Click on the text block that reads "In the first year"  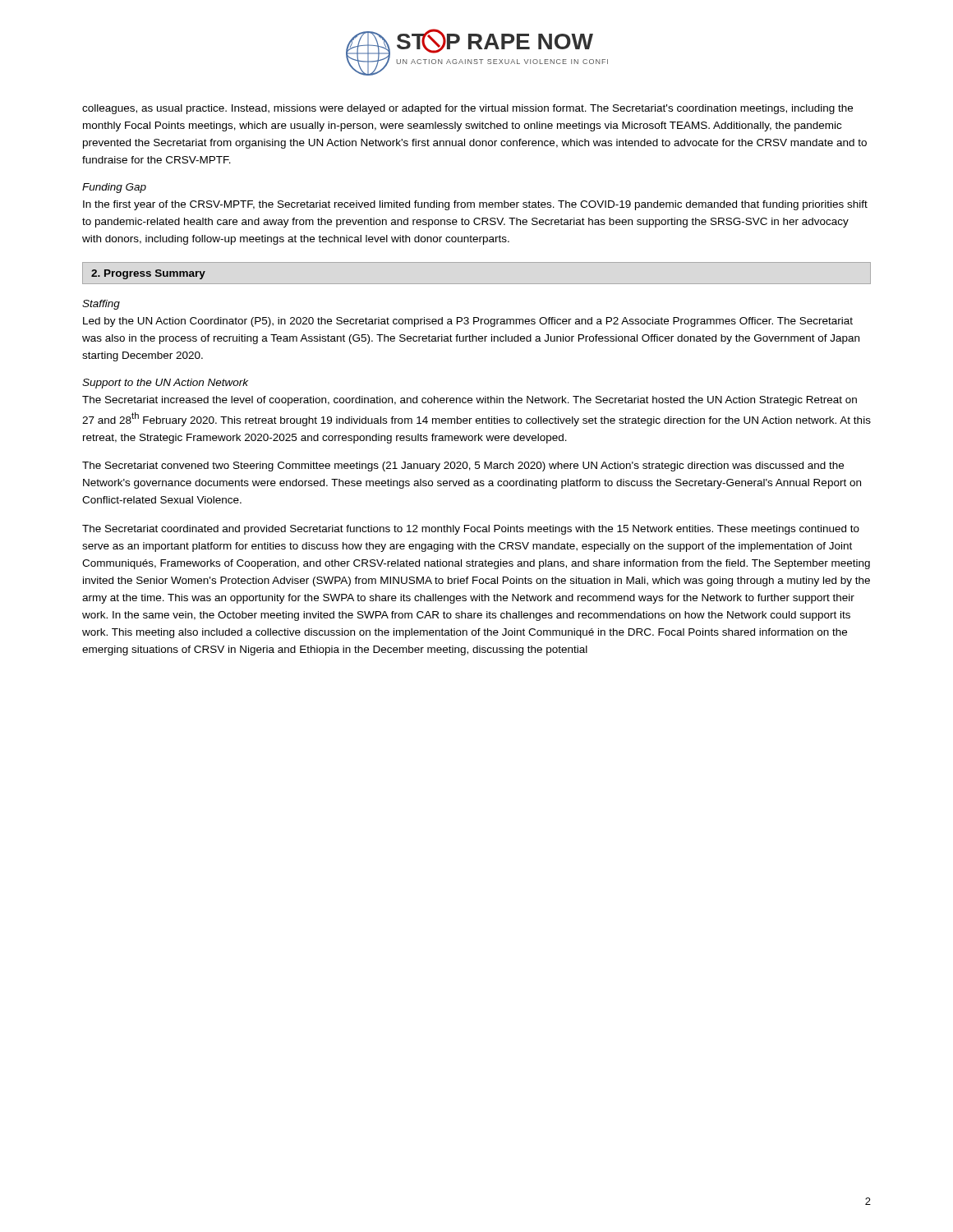475,221
